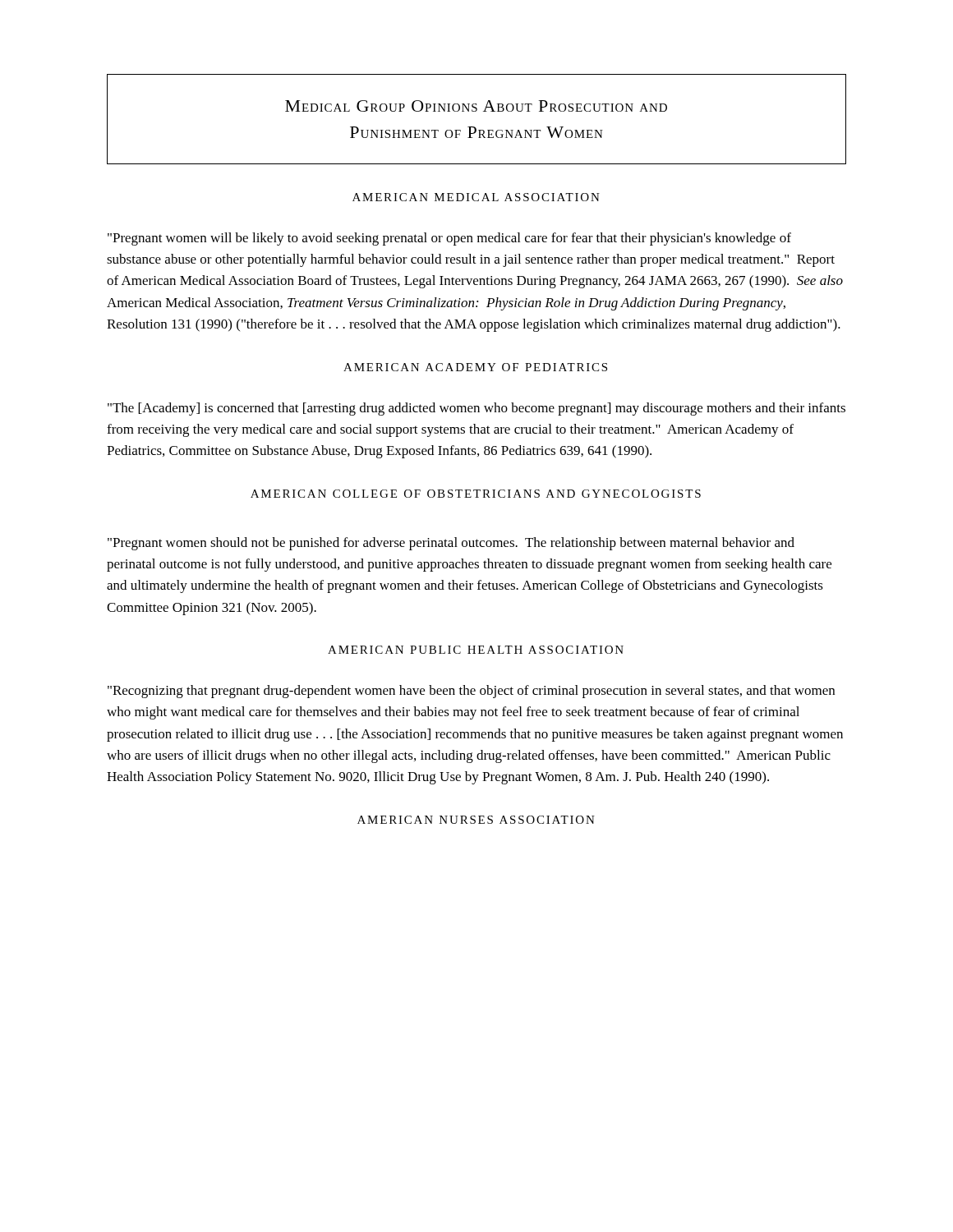Click the passage that begins ""The [Academy] is concerned that"
Image resolution: width=953 pixels, height=1232 pixels.
click(x=476, y=430)
